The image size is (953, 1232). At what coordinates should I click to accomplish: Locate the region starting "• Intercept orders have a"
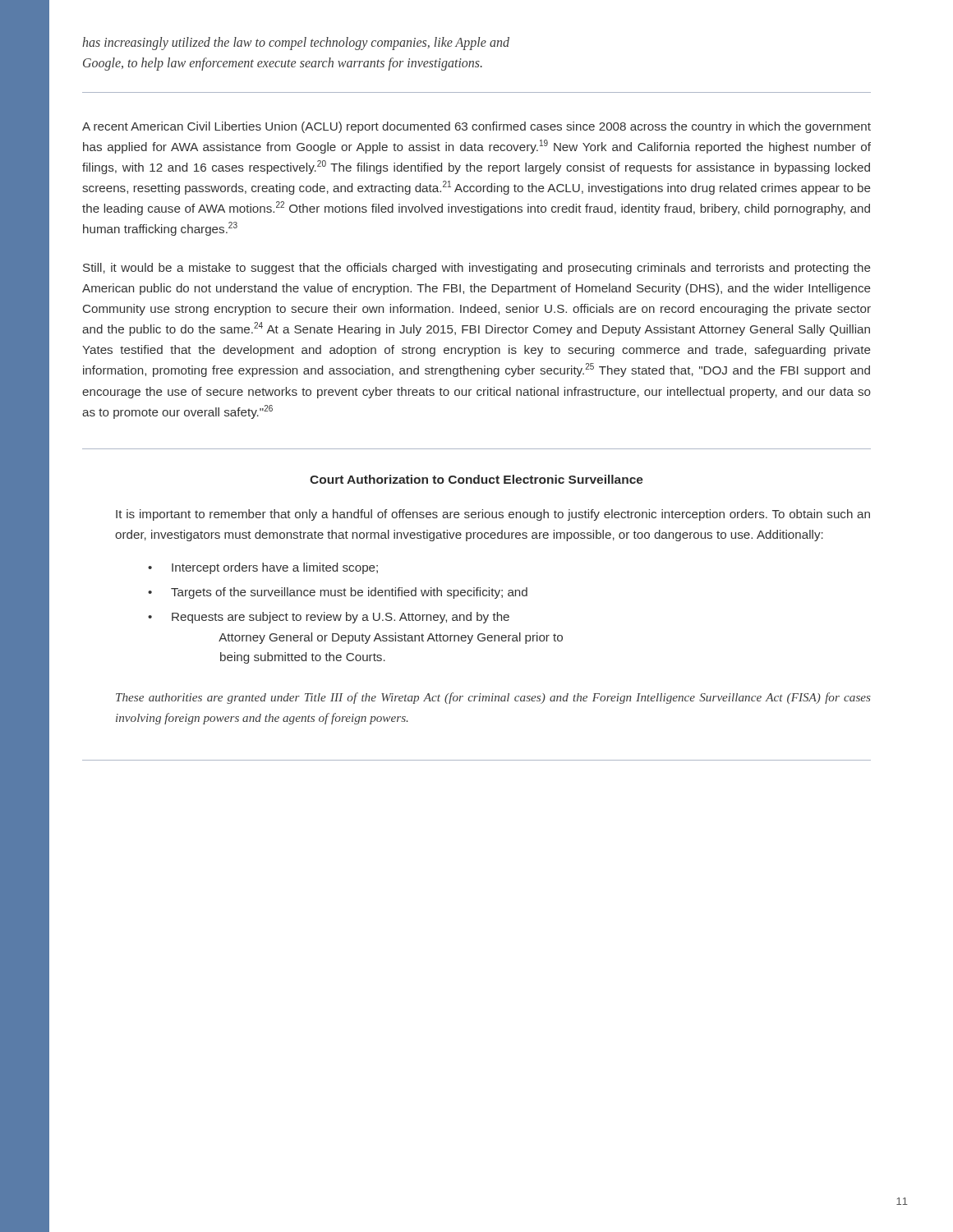(x=263, y=568)
